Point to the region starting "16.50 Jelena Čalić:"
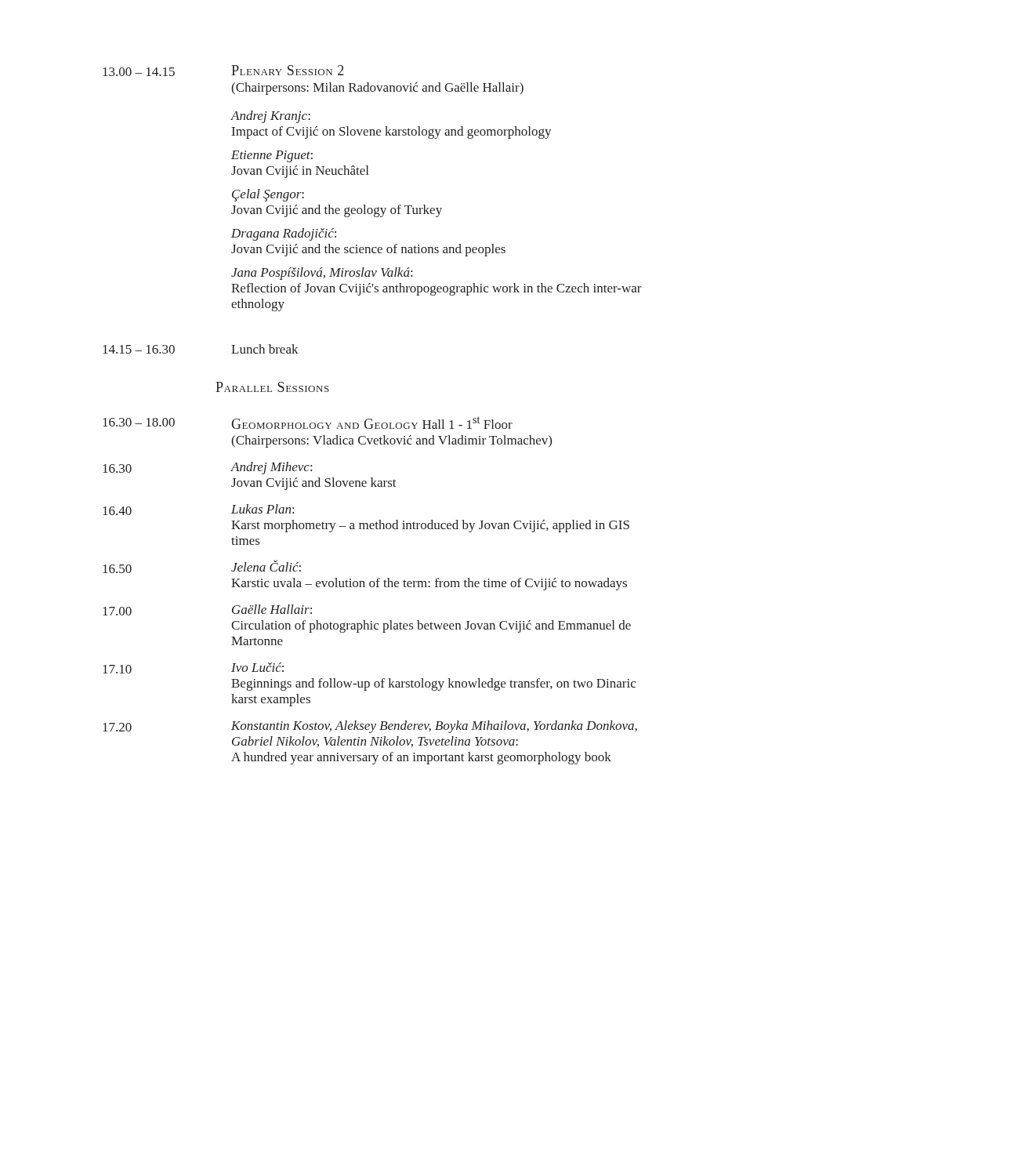1029x1176 pixels. click(518, 575)
